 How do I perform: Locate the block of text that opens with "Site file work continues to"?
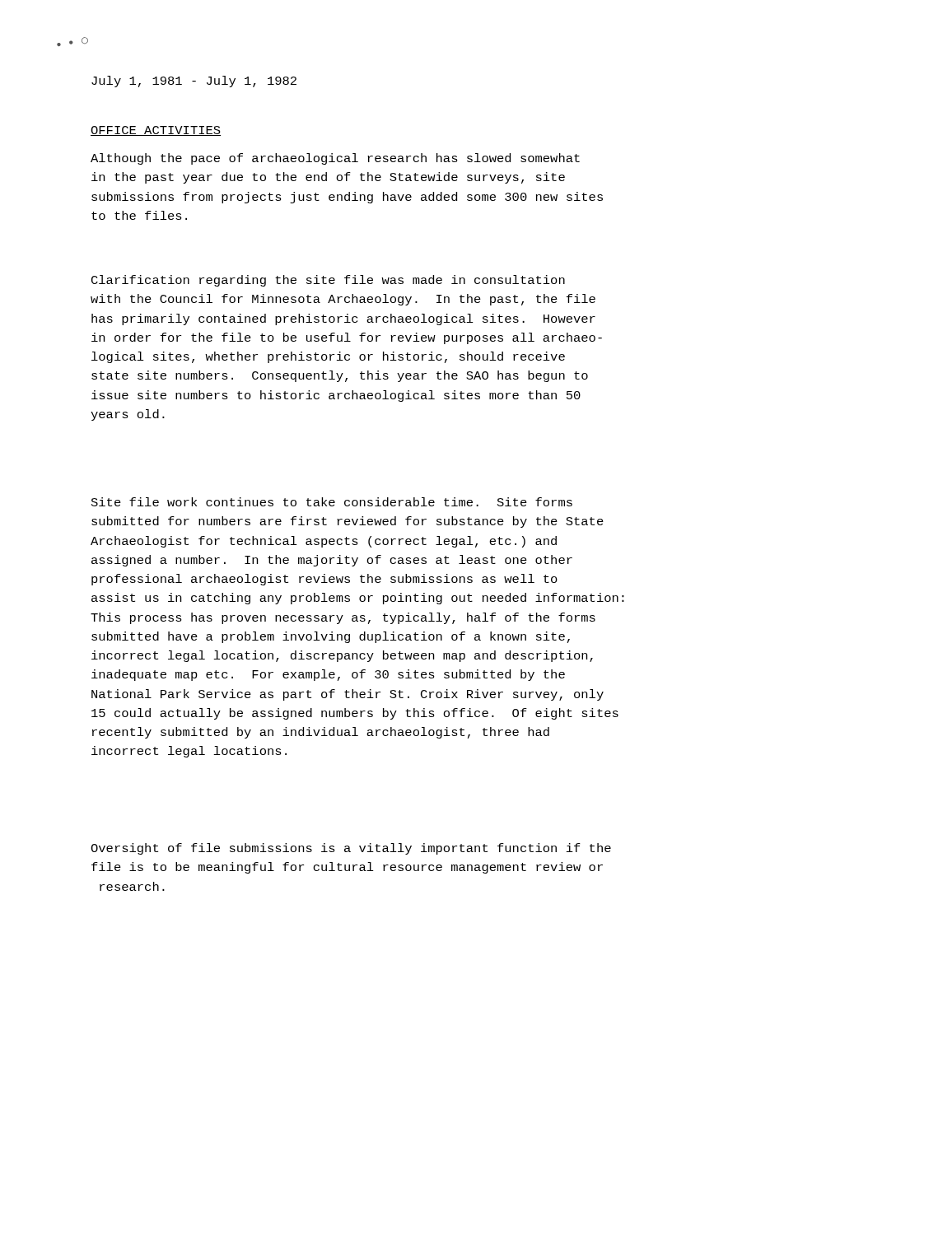(x=359, y=627)
